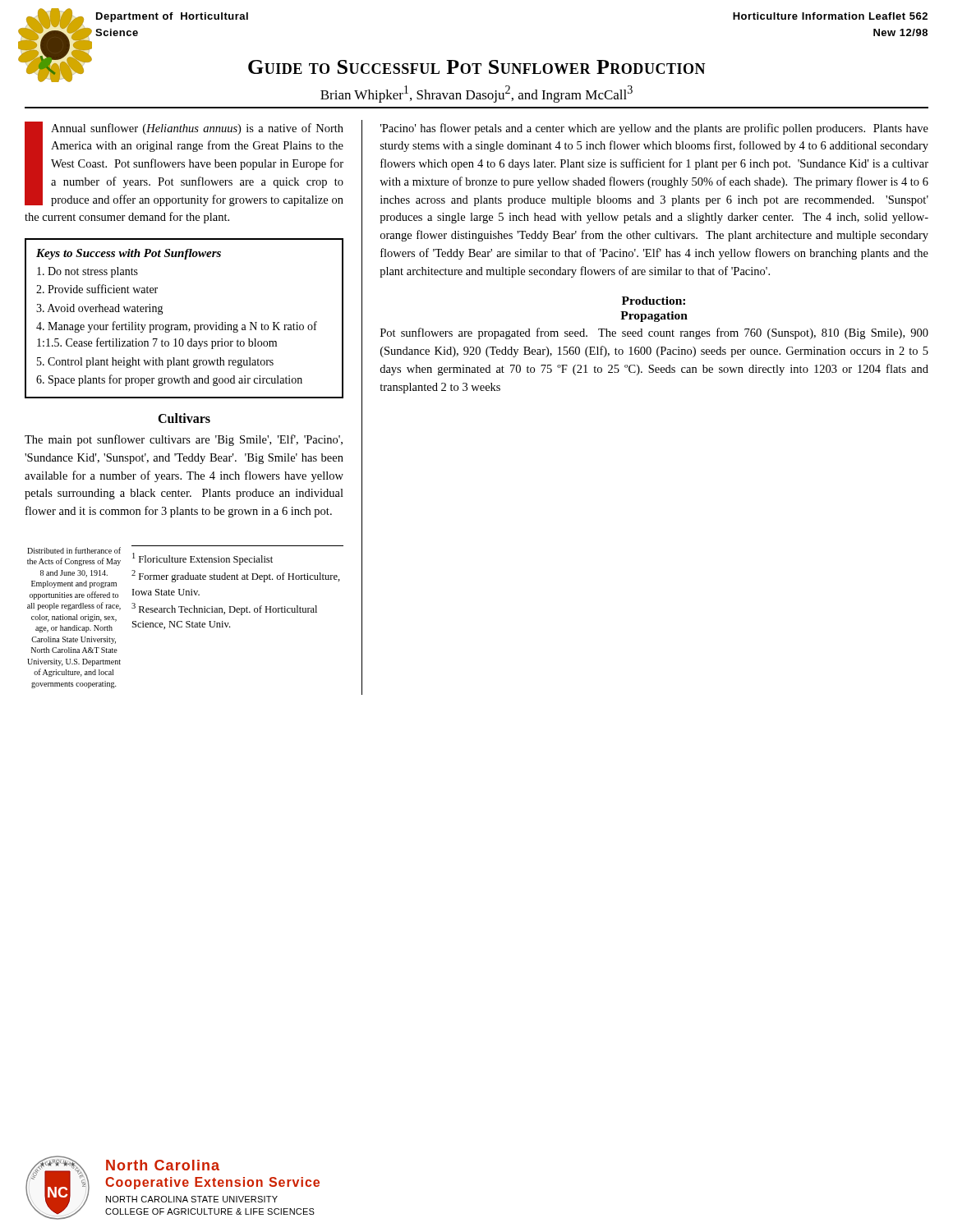
Task: Point to the section header beginning "Keys to Success with Pot"
Action: click(129, 253)
